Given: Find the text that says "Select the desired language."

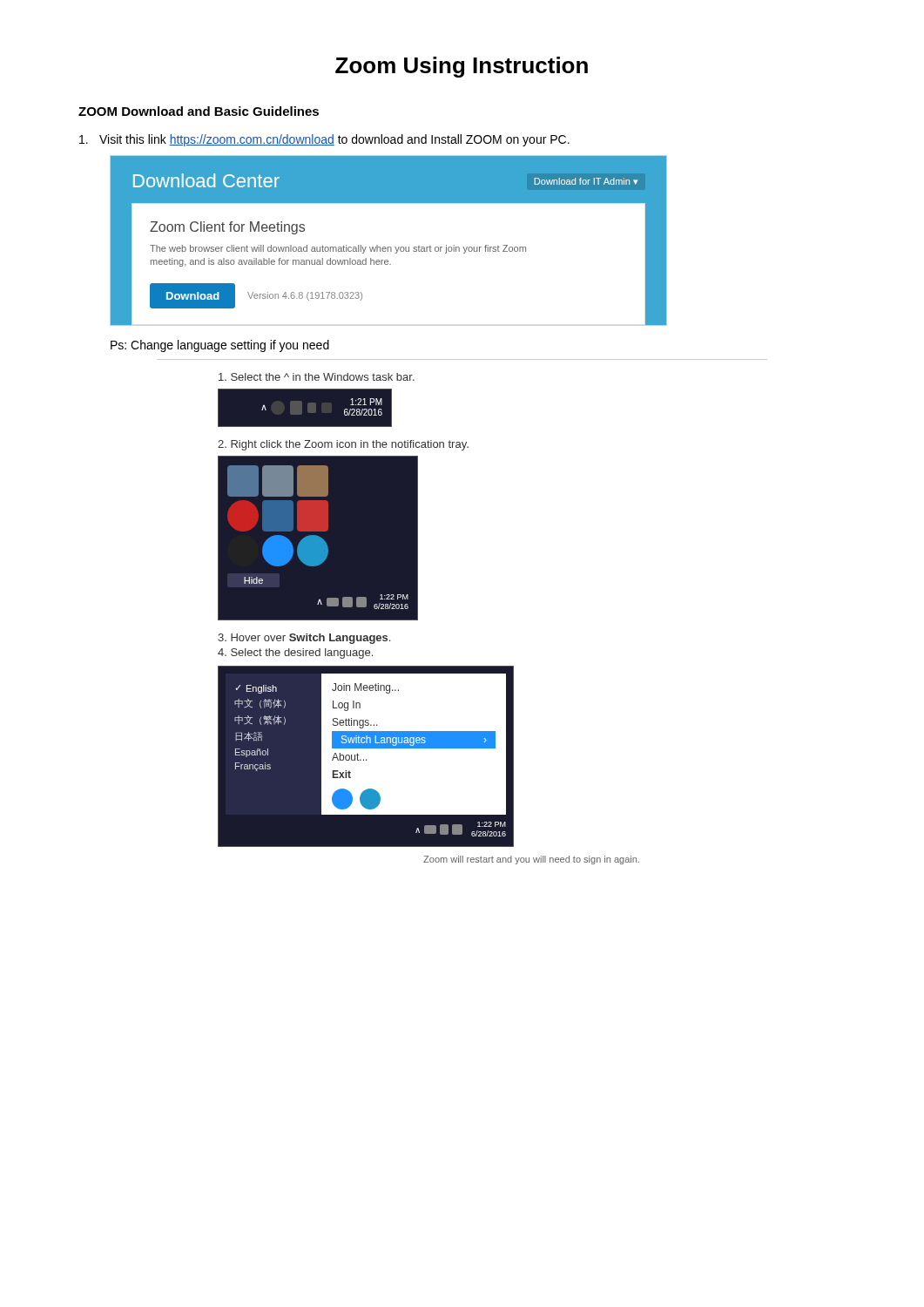Looking at the screenshot, I should point(296,652).
